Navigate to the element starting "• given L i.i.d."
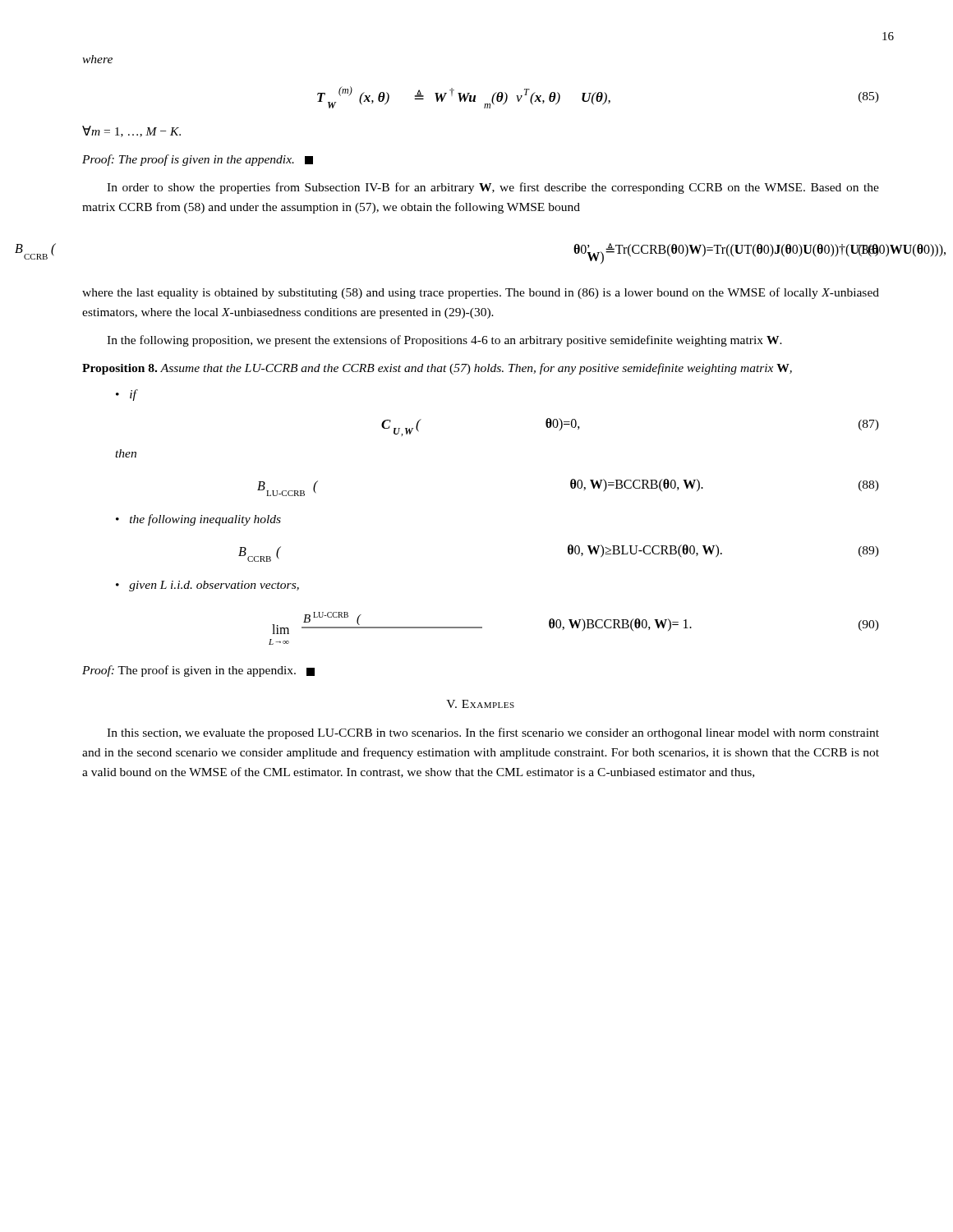This screenshot has height=1232, width=953. [x=207, y=585]
